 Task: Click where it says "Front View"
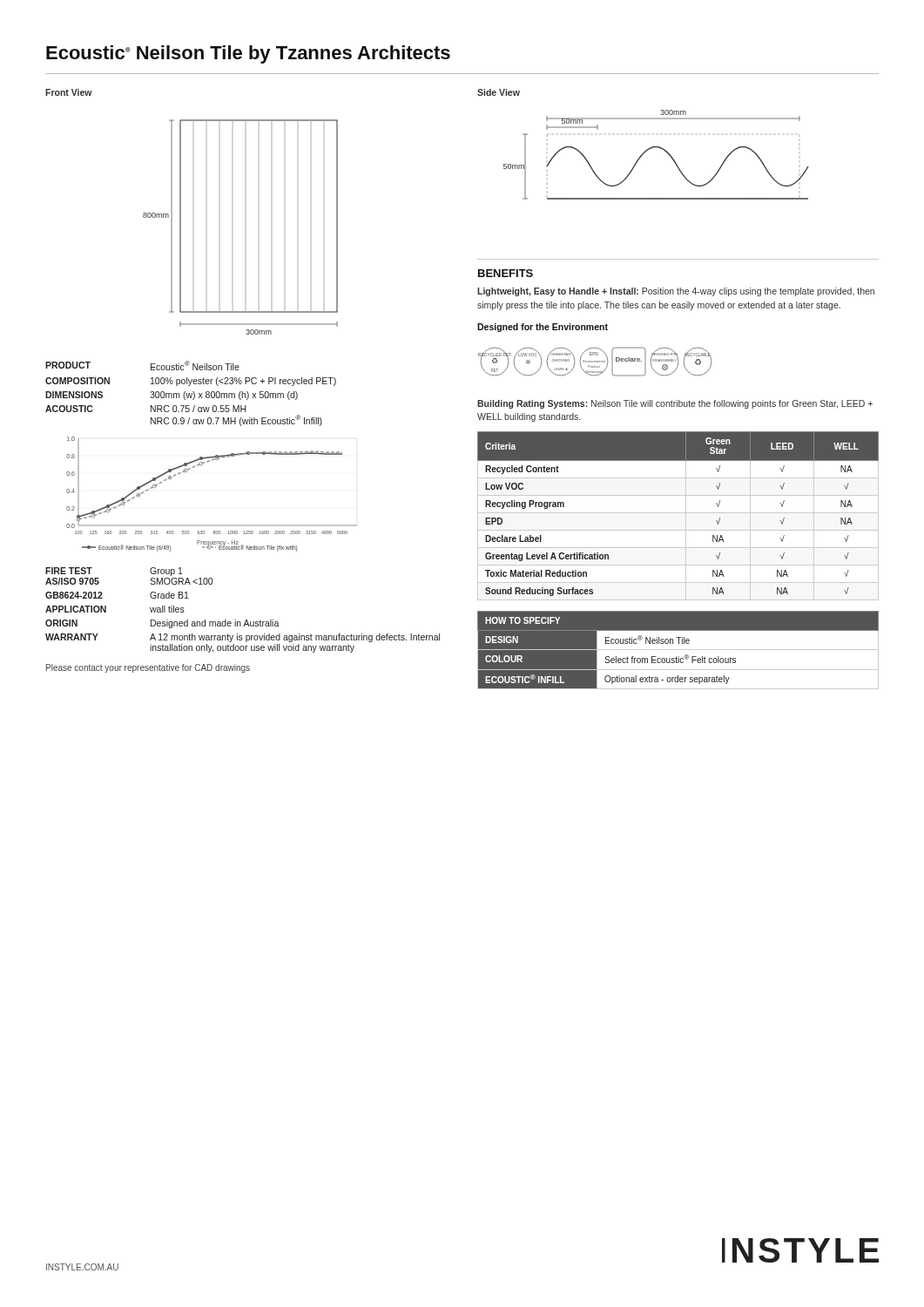69,92
